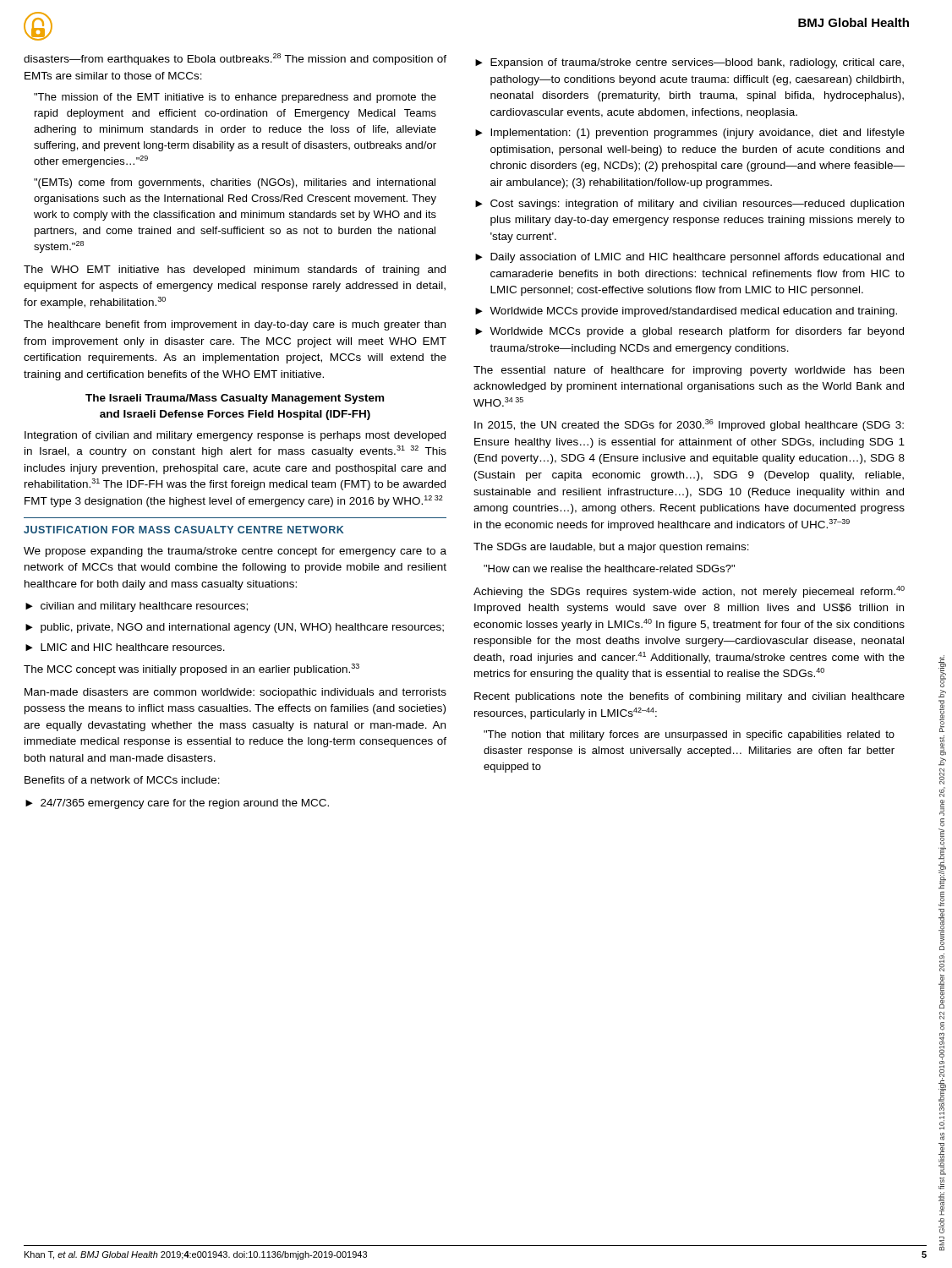Viewport: 952px width, 1268px height.
Task: Locate the block starting "The WHO EMT initiative has developed minimum standards"
Action: coord(235,286)
